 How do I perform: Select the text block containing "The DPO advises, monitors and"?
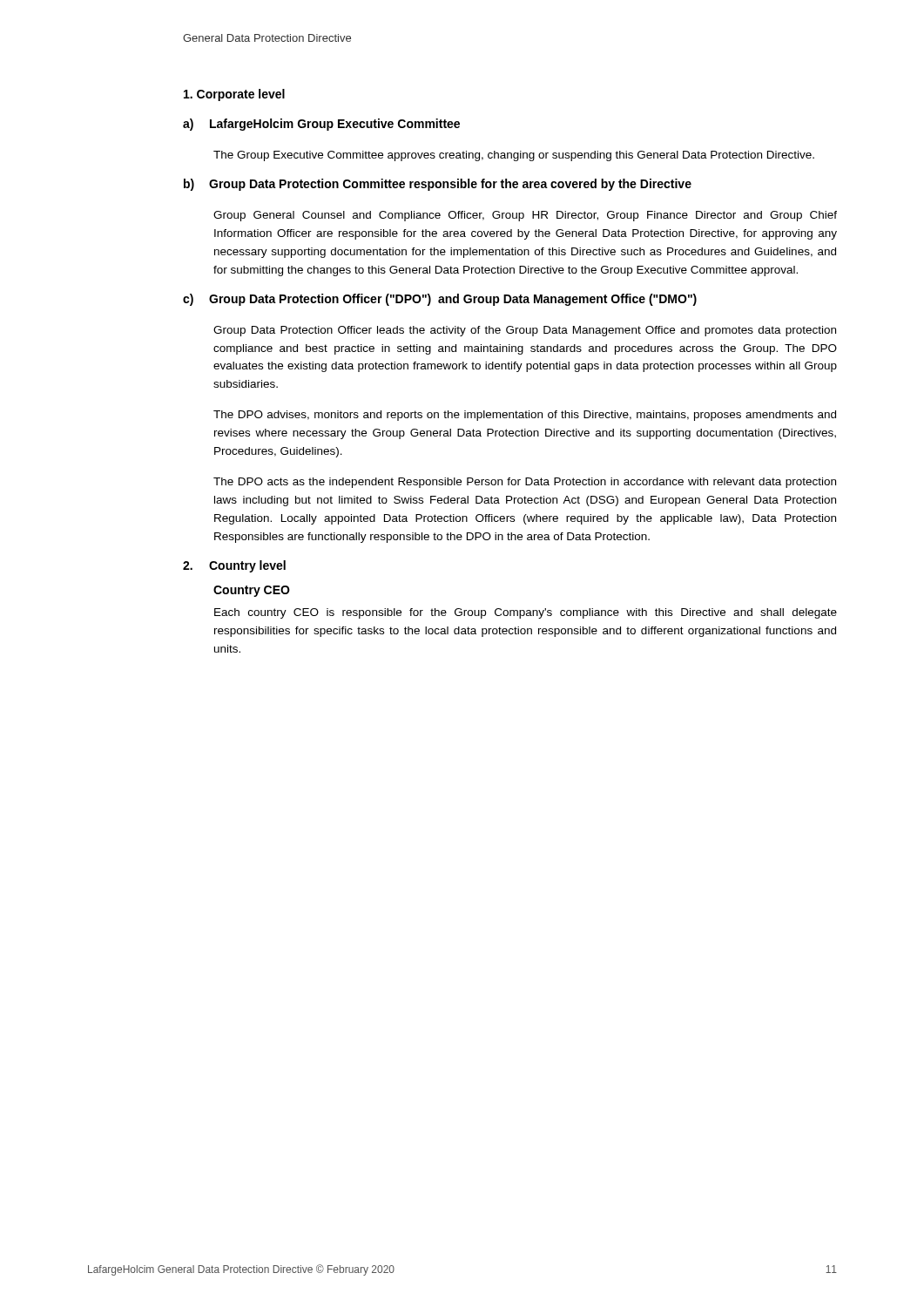click(x=525, y=433)
